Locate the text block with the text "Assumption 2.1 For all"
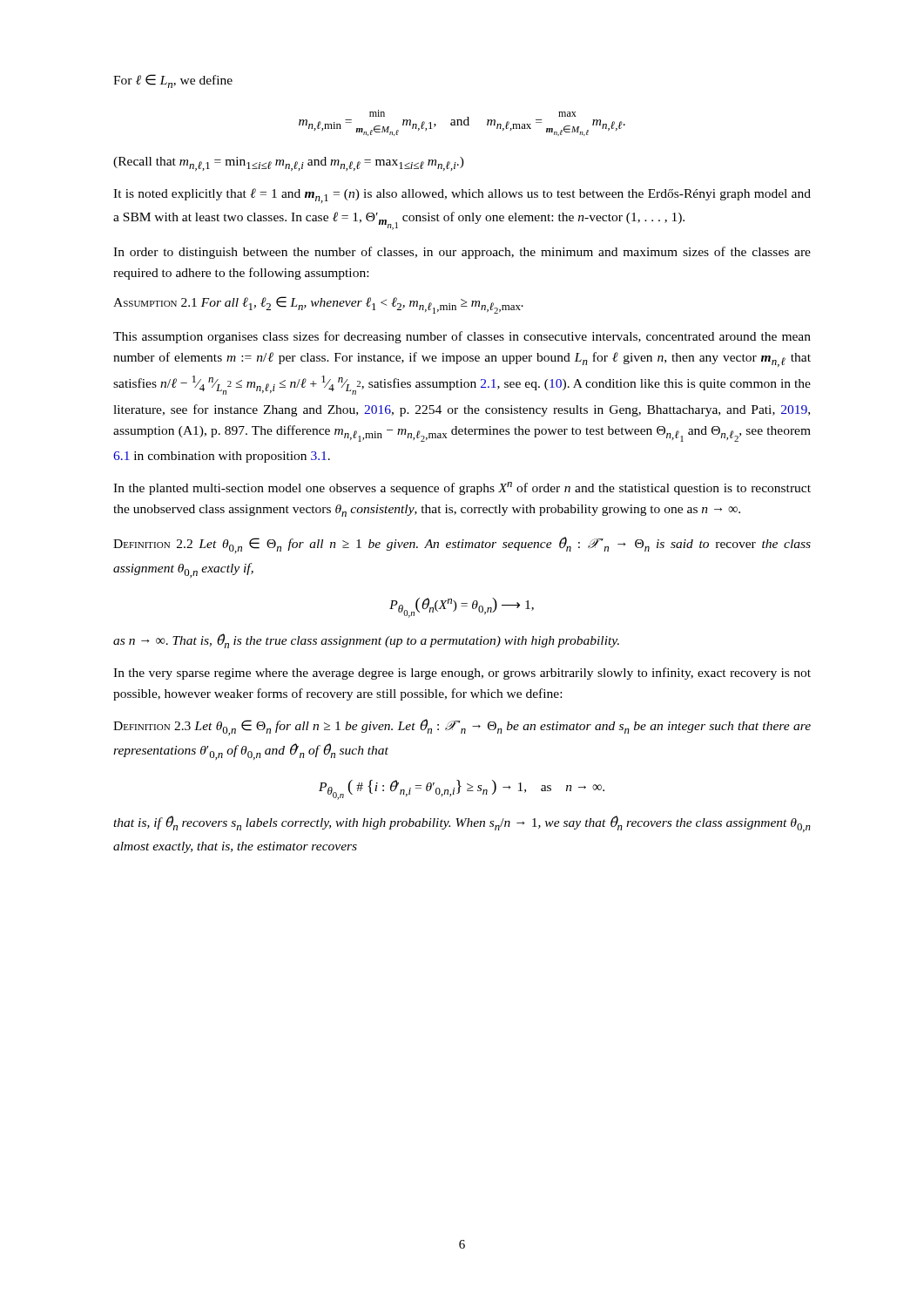This screenshot has width=924, height=1307. [462, 304]
